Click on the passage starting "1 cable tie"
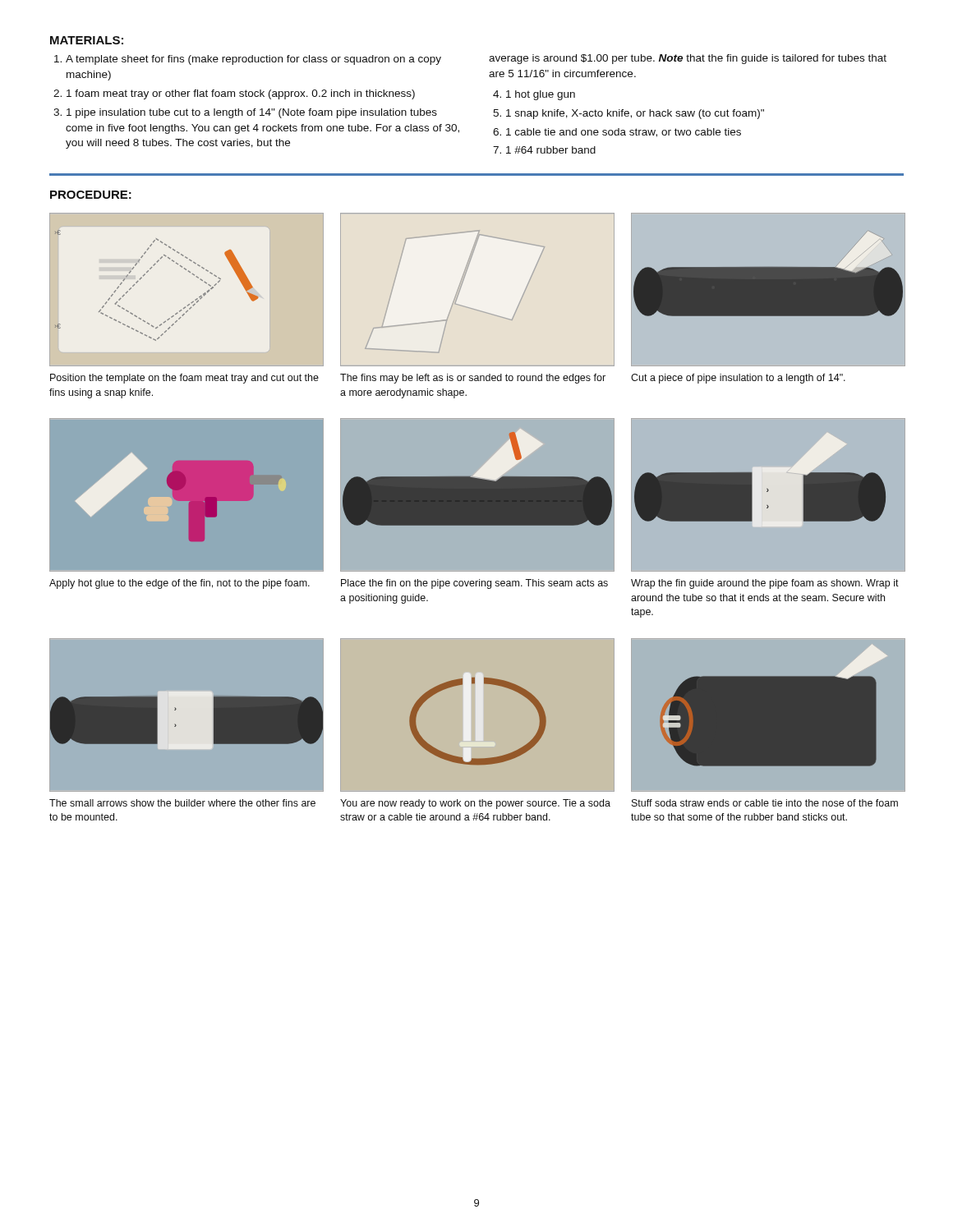This screenshot has width=953, height=1232. pos(623,131)
